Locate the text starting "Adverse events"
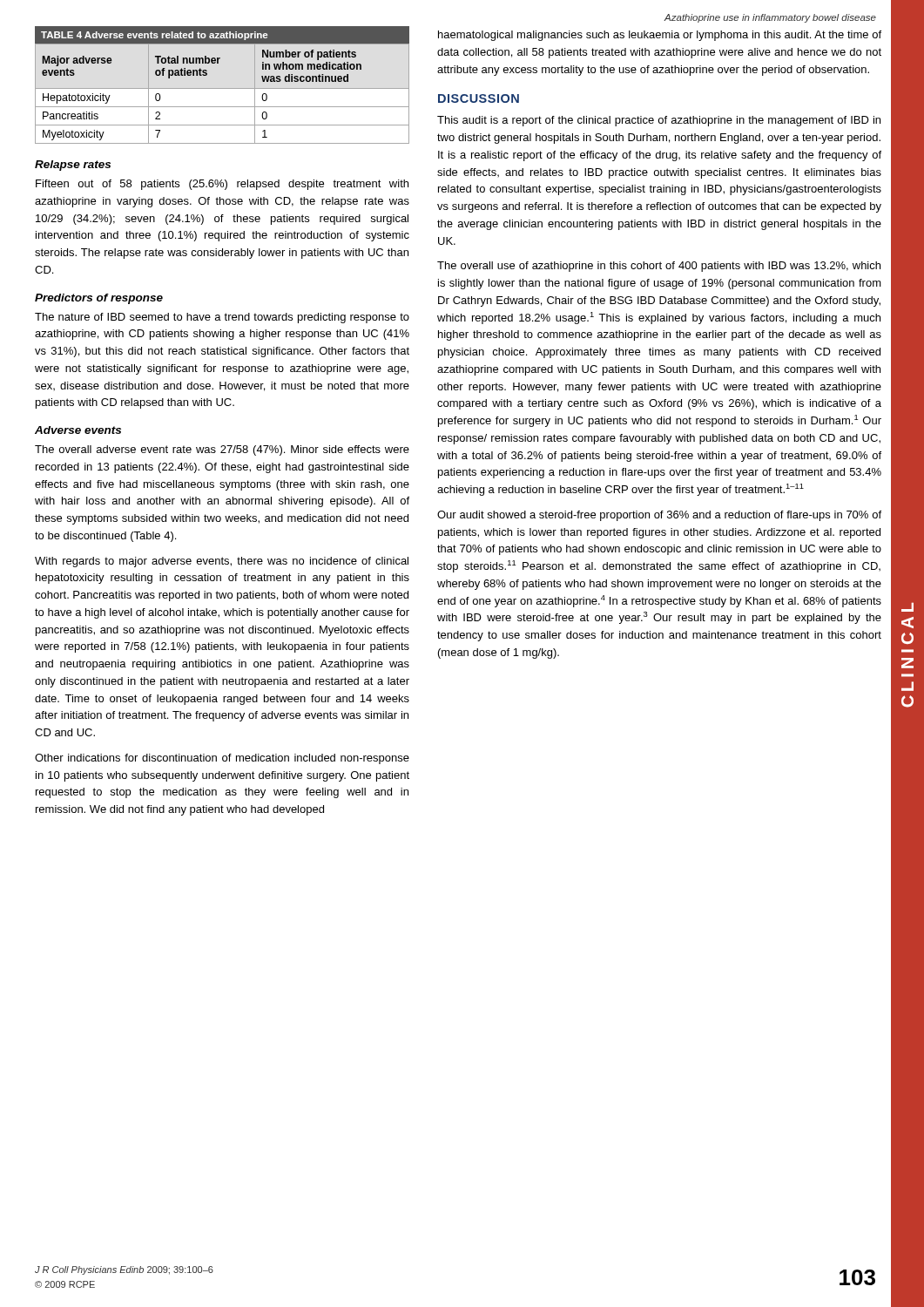The width and height of the screenshot is (924, 1307). point(78,430)
